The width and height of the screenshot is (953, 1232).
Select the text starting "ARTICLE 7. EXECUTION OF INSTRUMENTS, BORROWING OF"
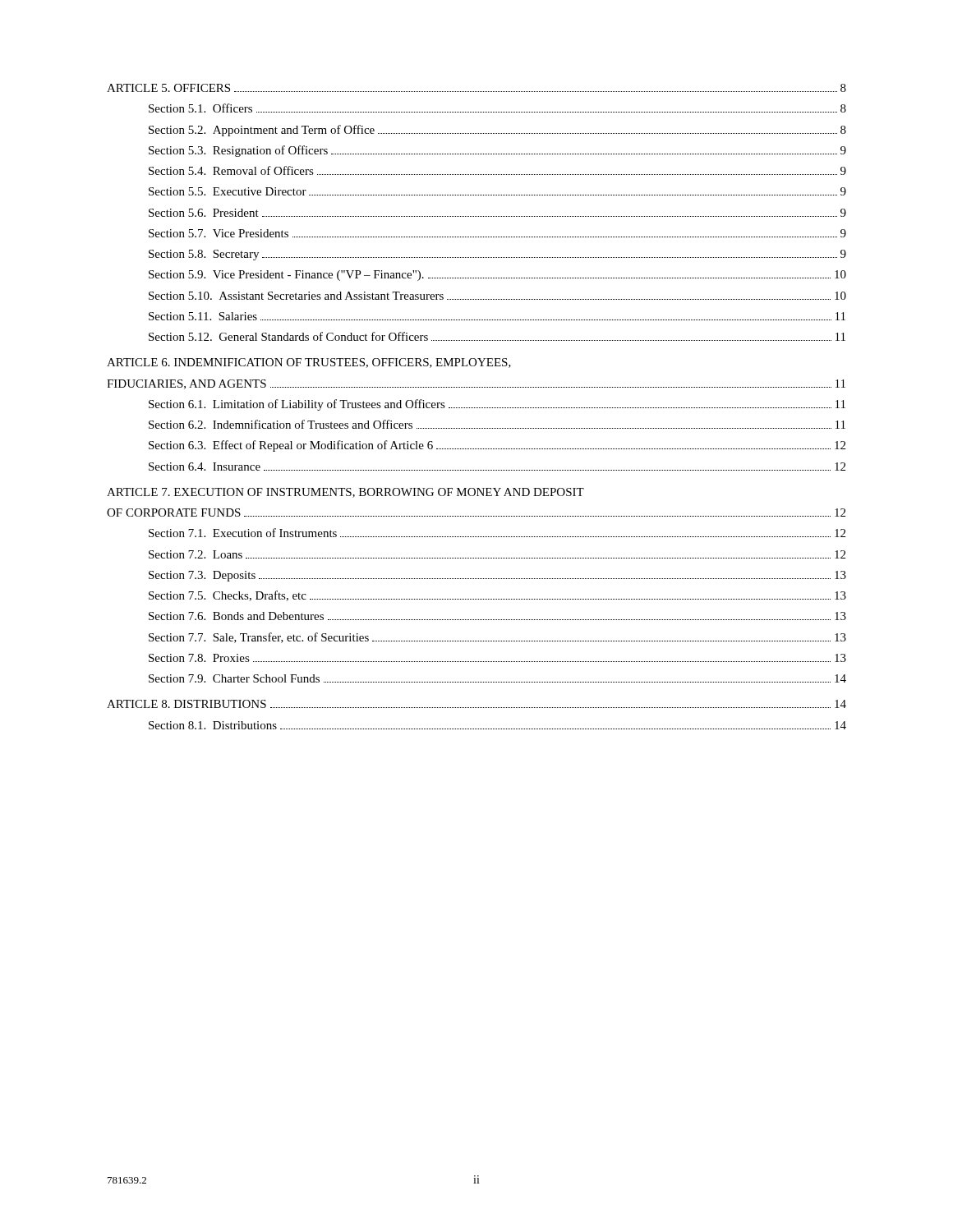click(345, 492)
